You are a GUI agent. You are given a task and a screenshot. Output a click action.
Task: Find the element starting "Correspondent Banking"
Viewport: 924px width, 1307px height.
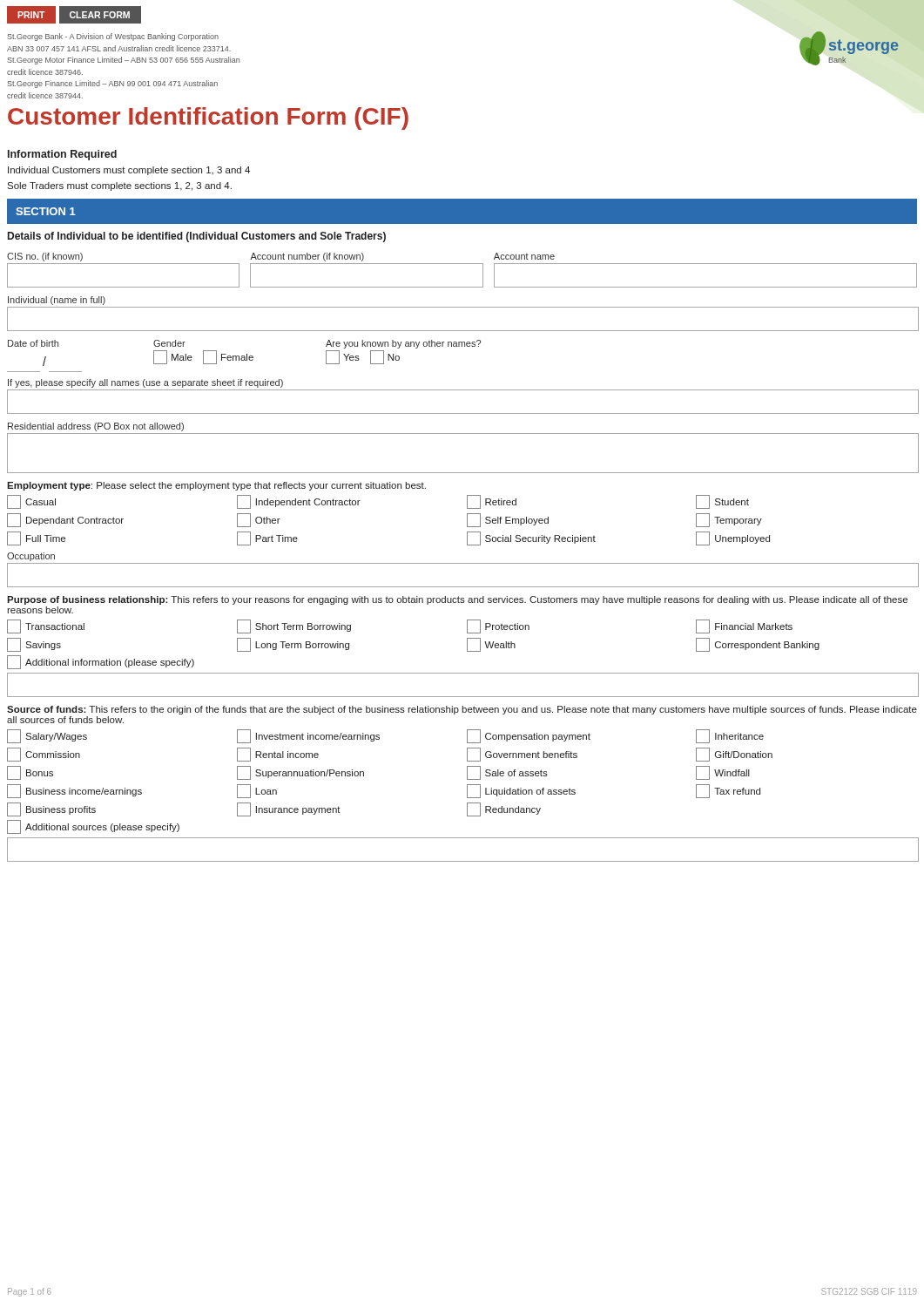(x=758, y=645)
